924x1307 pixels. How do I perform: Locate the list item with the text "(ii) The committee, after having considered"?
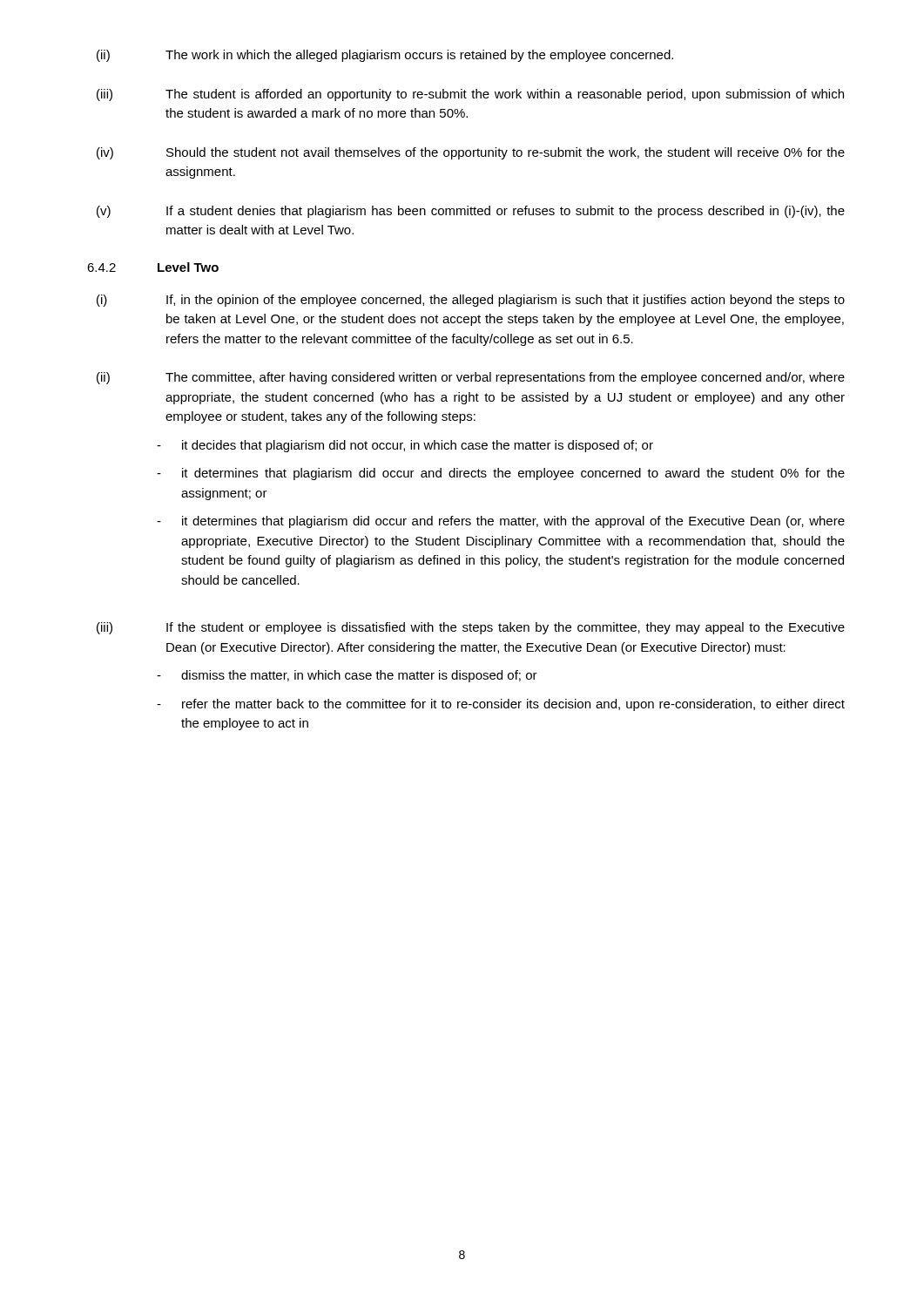tap(466, 483)
